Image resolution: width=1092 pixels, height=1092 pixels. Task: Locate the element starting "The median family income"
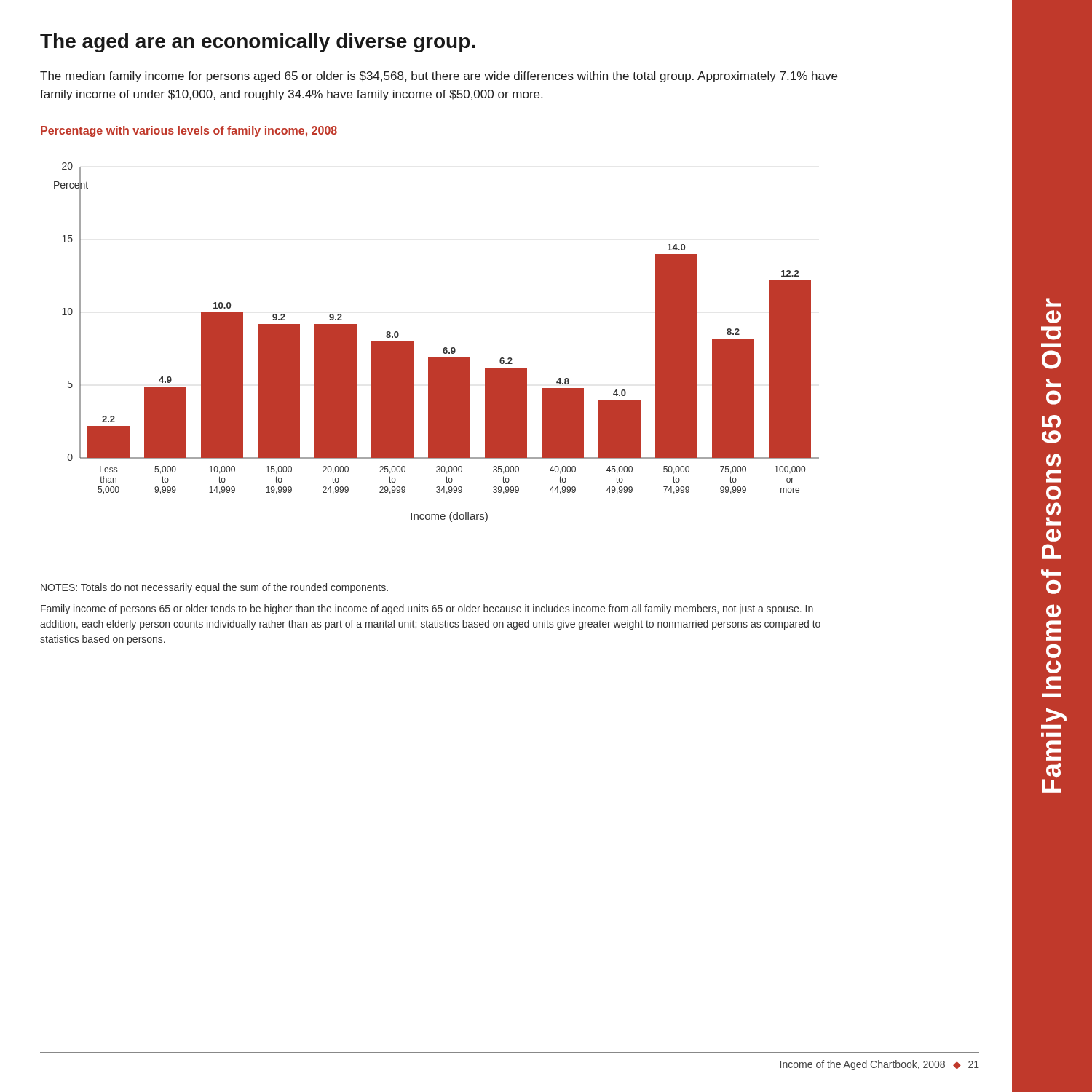click(439, 85)
